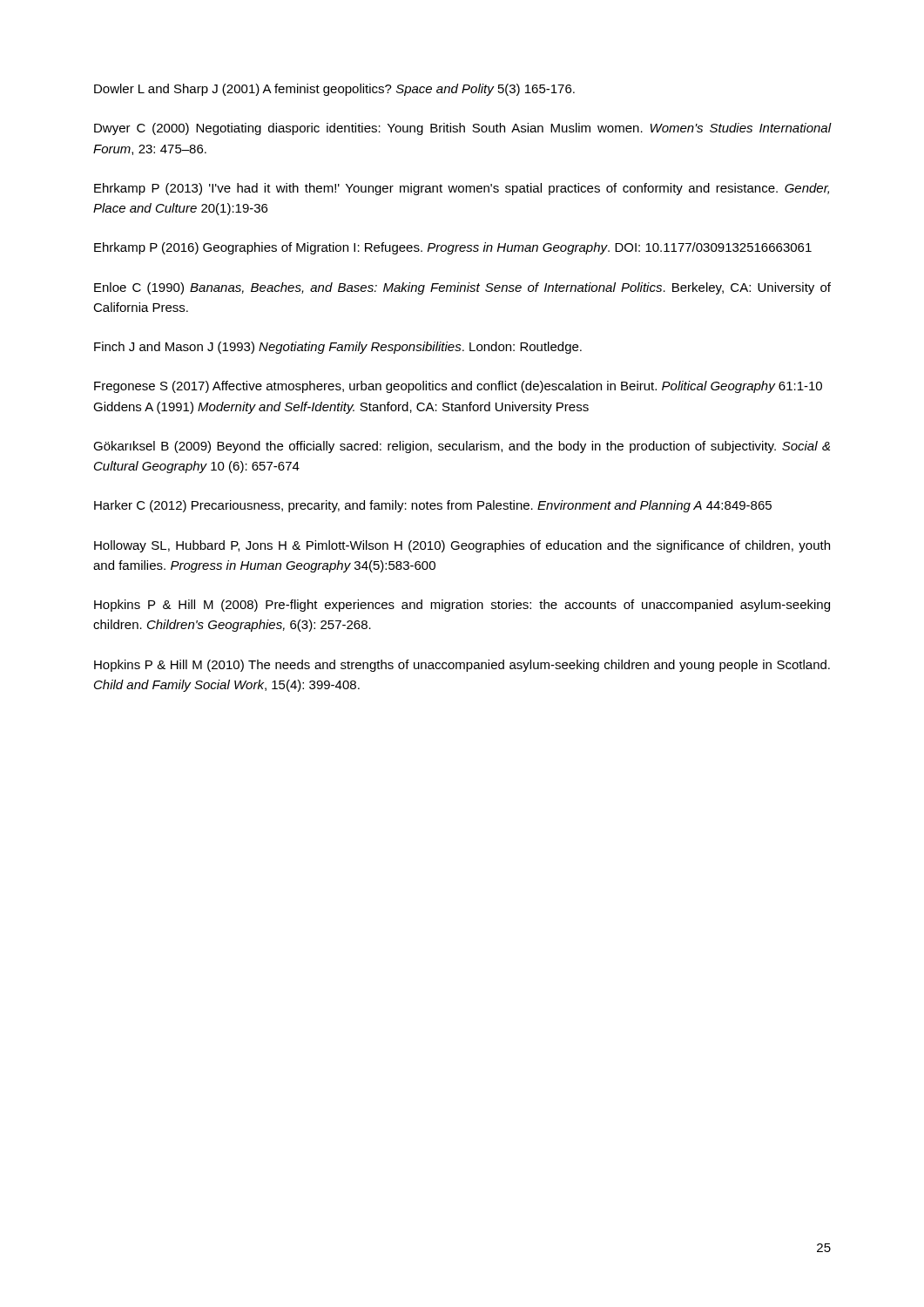Click the passage that begins "Fregonese S (2017) Affective"
The width and height of the screenshot is (924, 1307).
click(x=458, y=396)
